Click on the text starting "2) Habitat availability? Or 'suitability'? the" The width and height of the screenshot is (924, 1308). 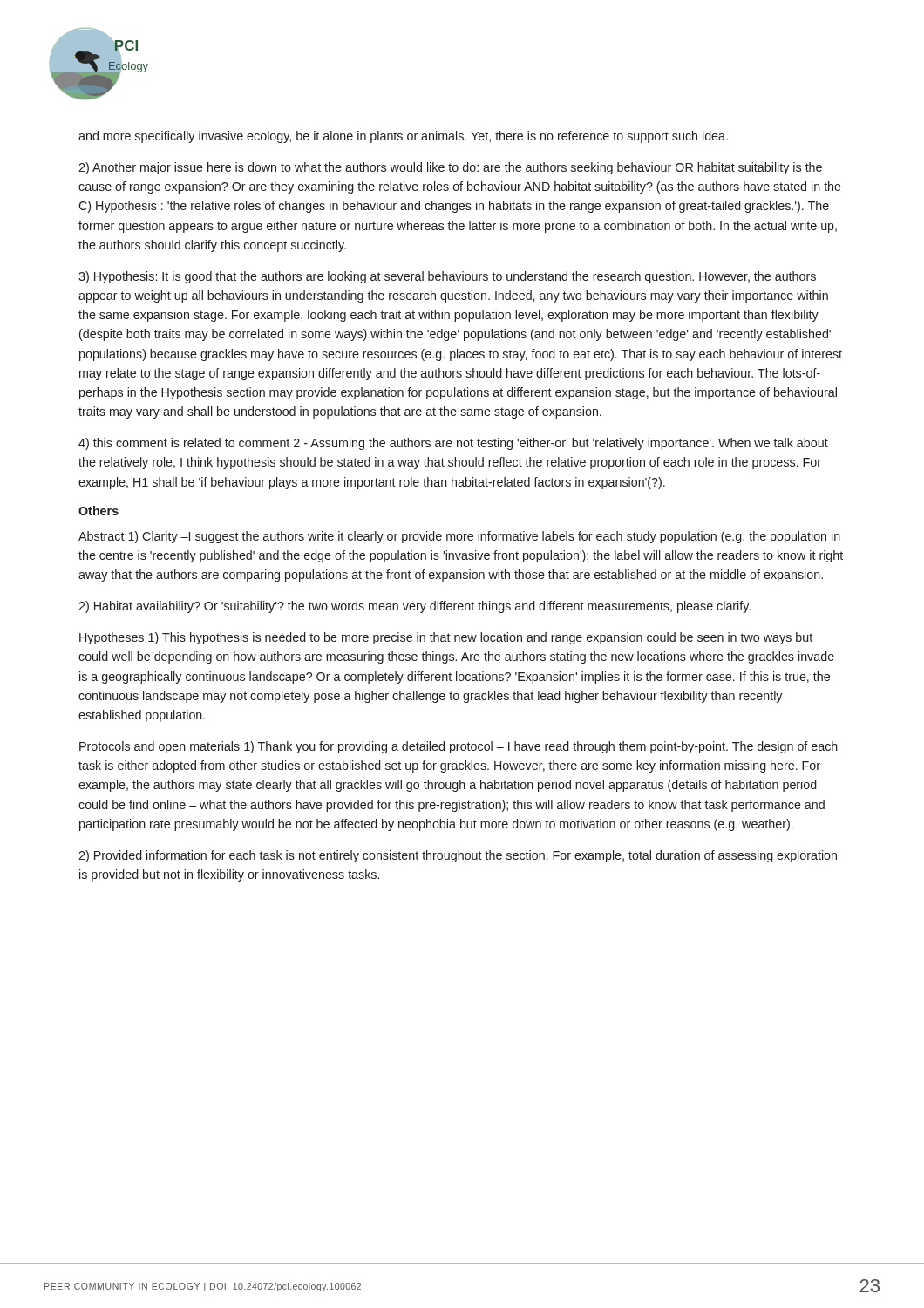(x=415, y=606)
